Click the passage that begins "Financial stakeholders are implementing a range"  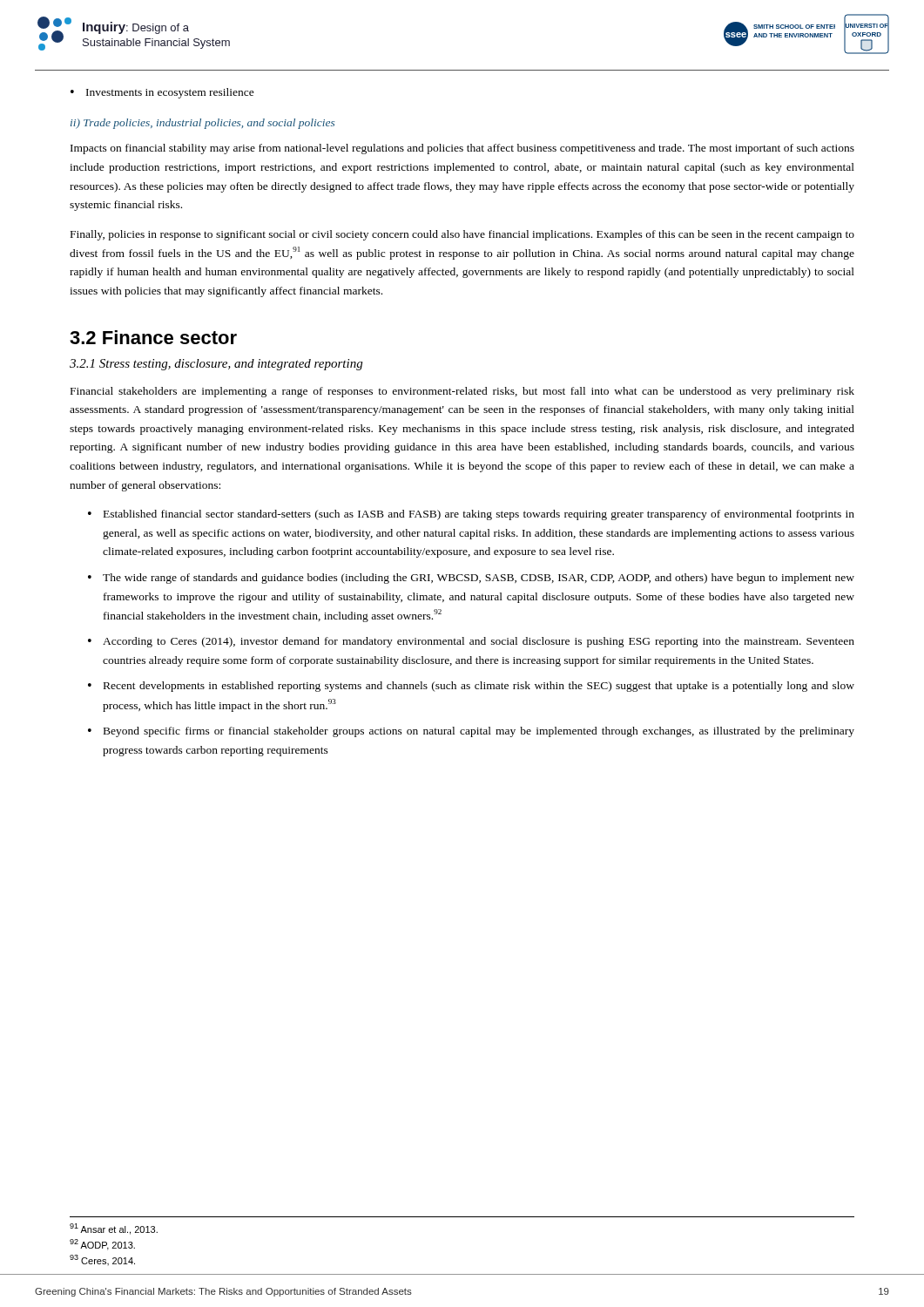coord(462,438)
